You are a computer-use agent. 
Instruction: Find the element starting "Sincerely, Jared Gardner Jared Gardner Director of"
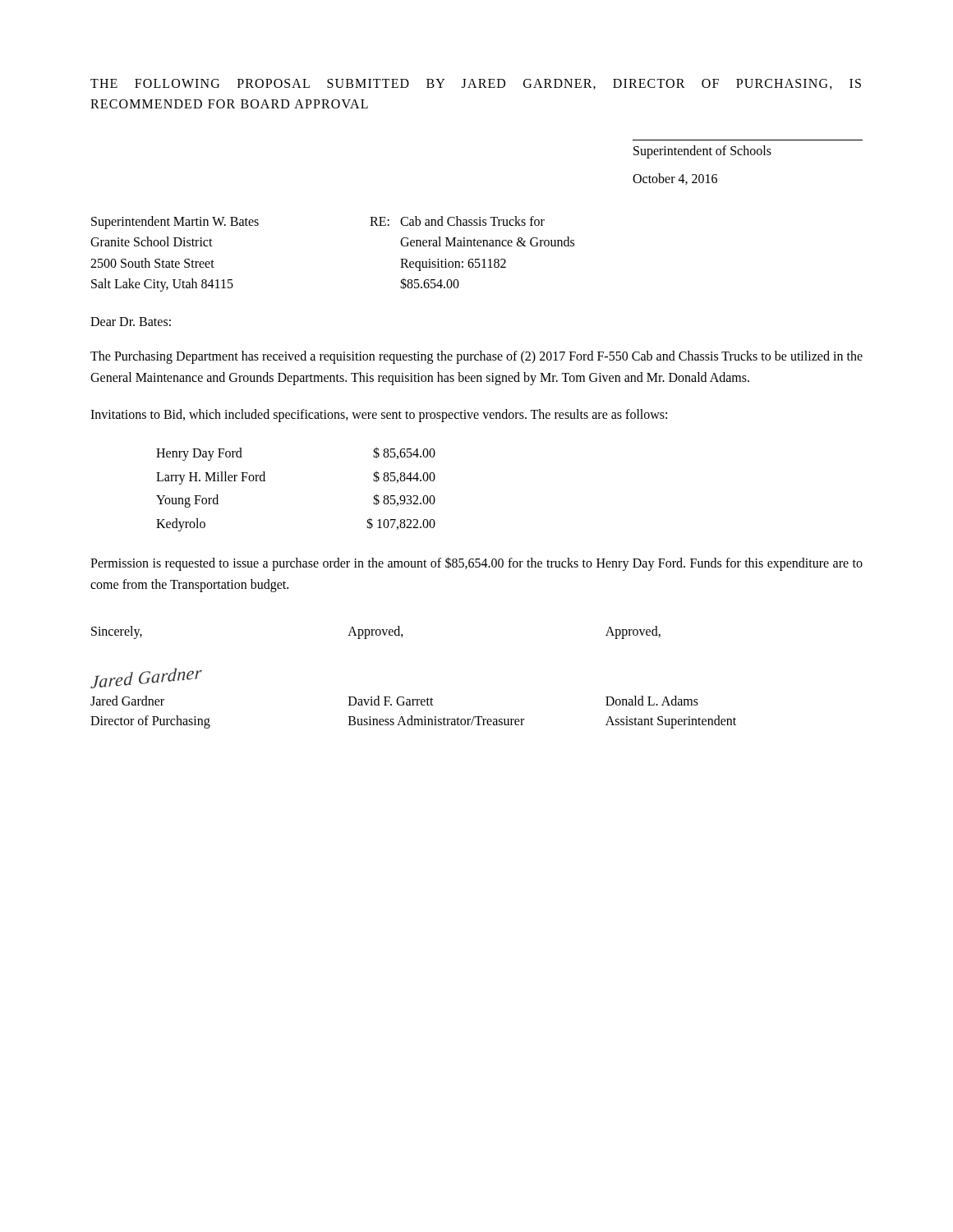pyautogui.click(x=116, y=632)
